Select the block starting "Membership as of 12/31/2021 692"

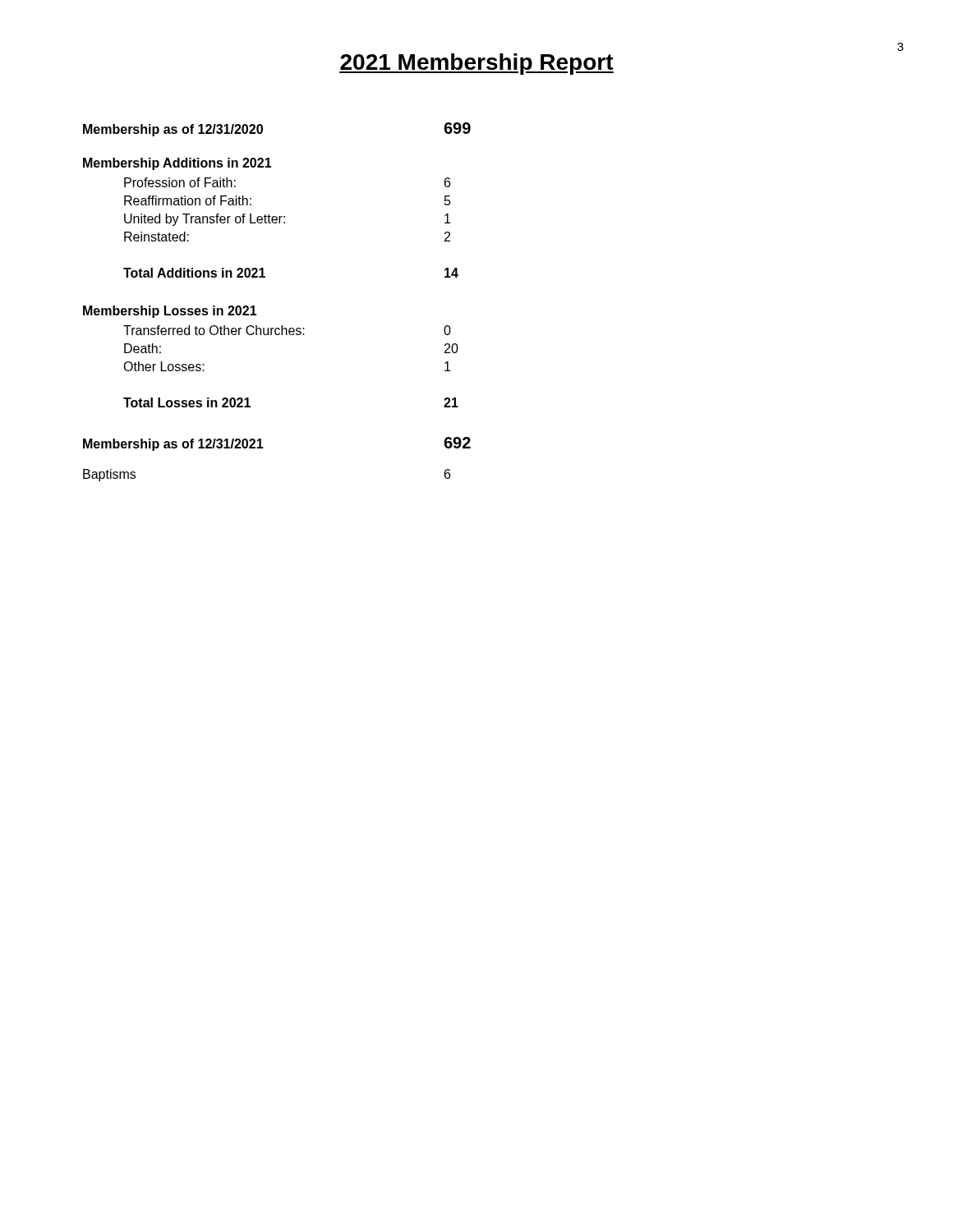170,444
